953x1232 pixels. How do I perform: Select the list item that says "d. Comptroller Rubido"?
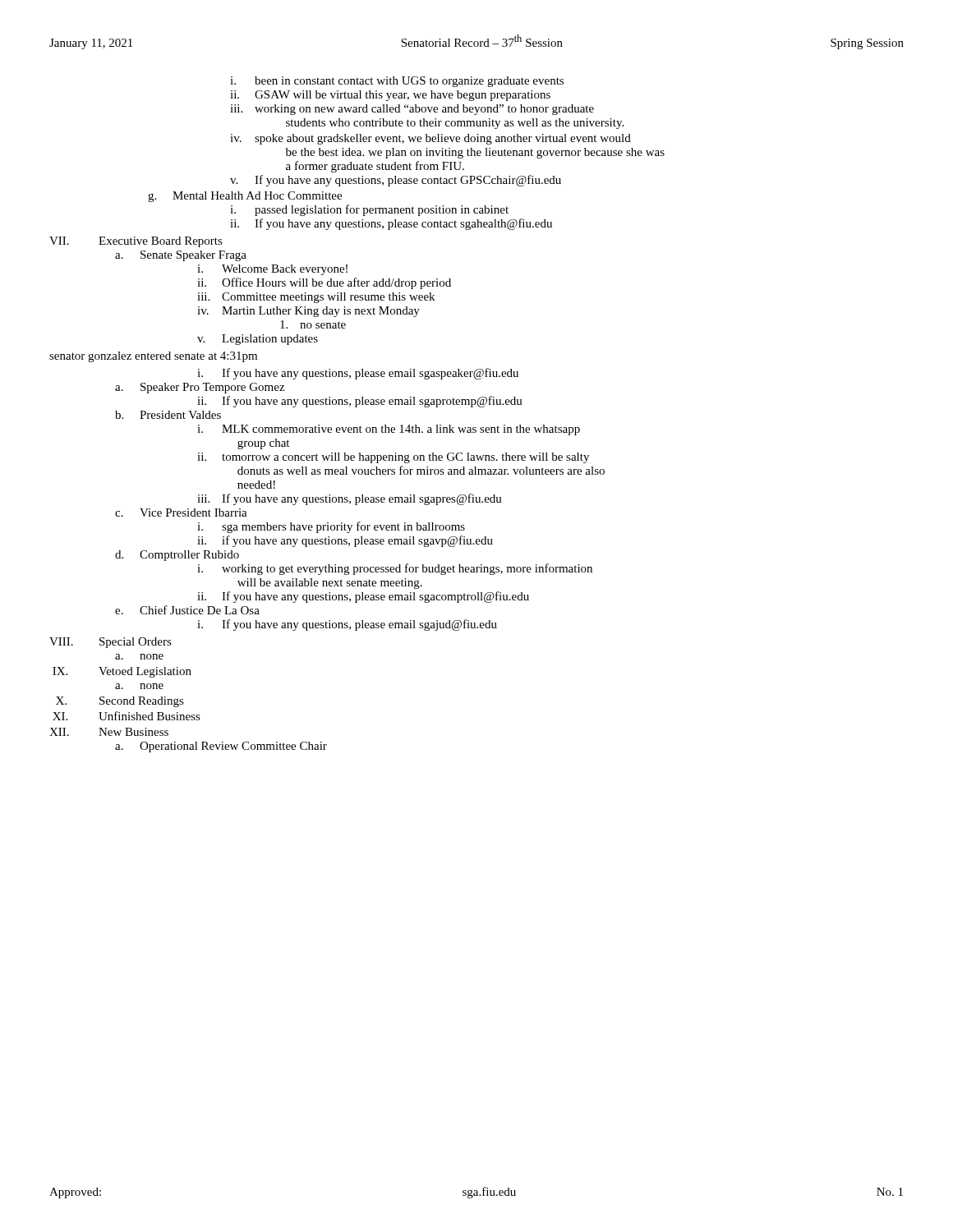pyautogui.click(x=177, y=555)
